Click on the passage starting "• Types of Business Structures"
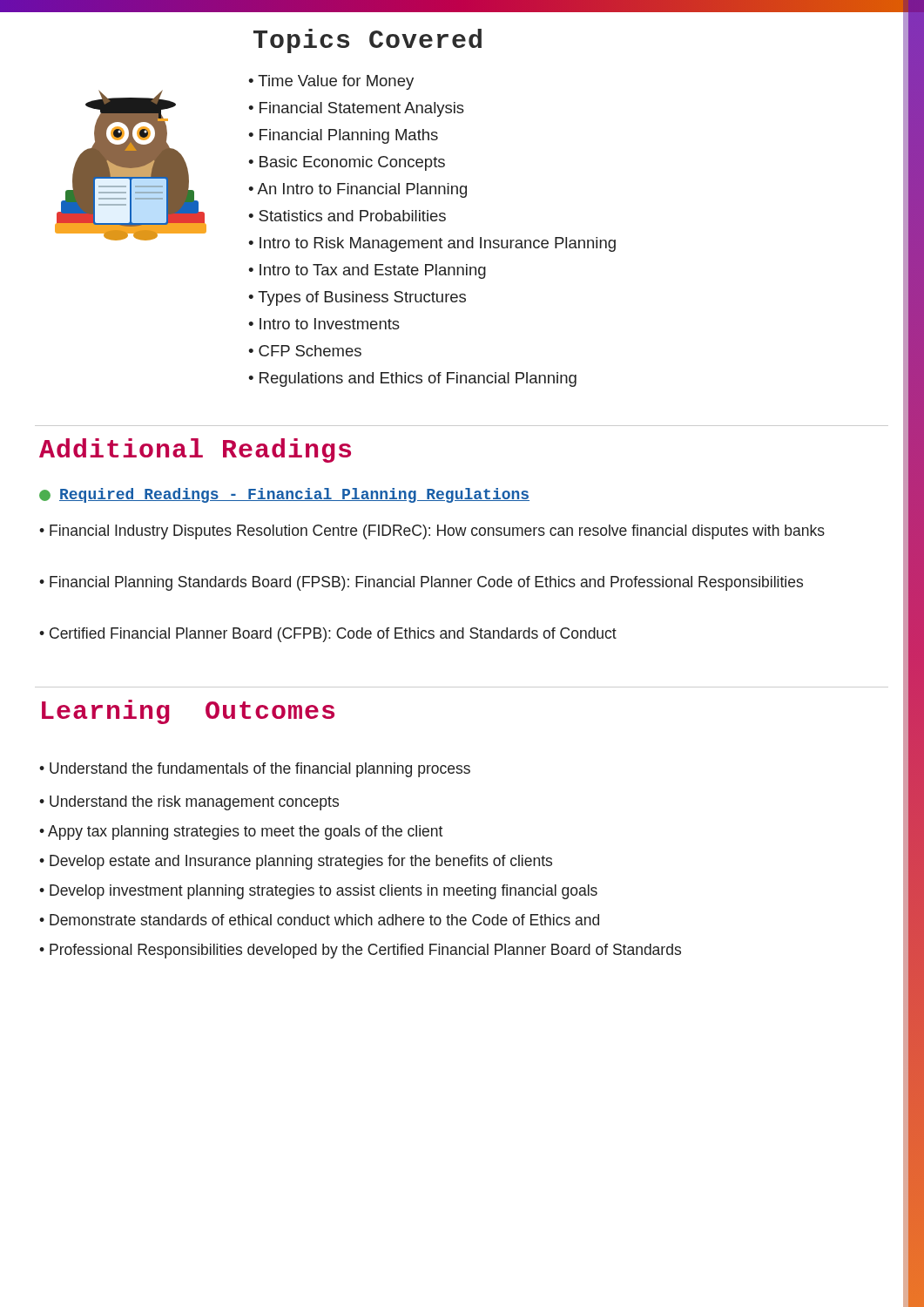924x1307 pixels. (357, 297)
